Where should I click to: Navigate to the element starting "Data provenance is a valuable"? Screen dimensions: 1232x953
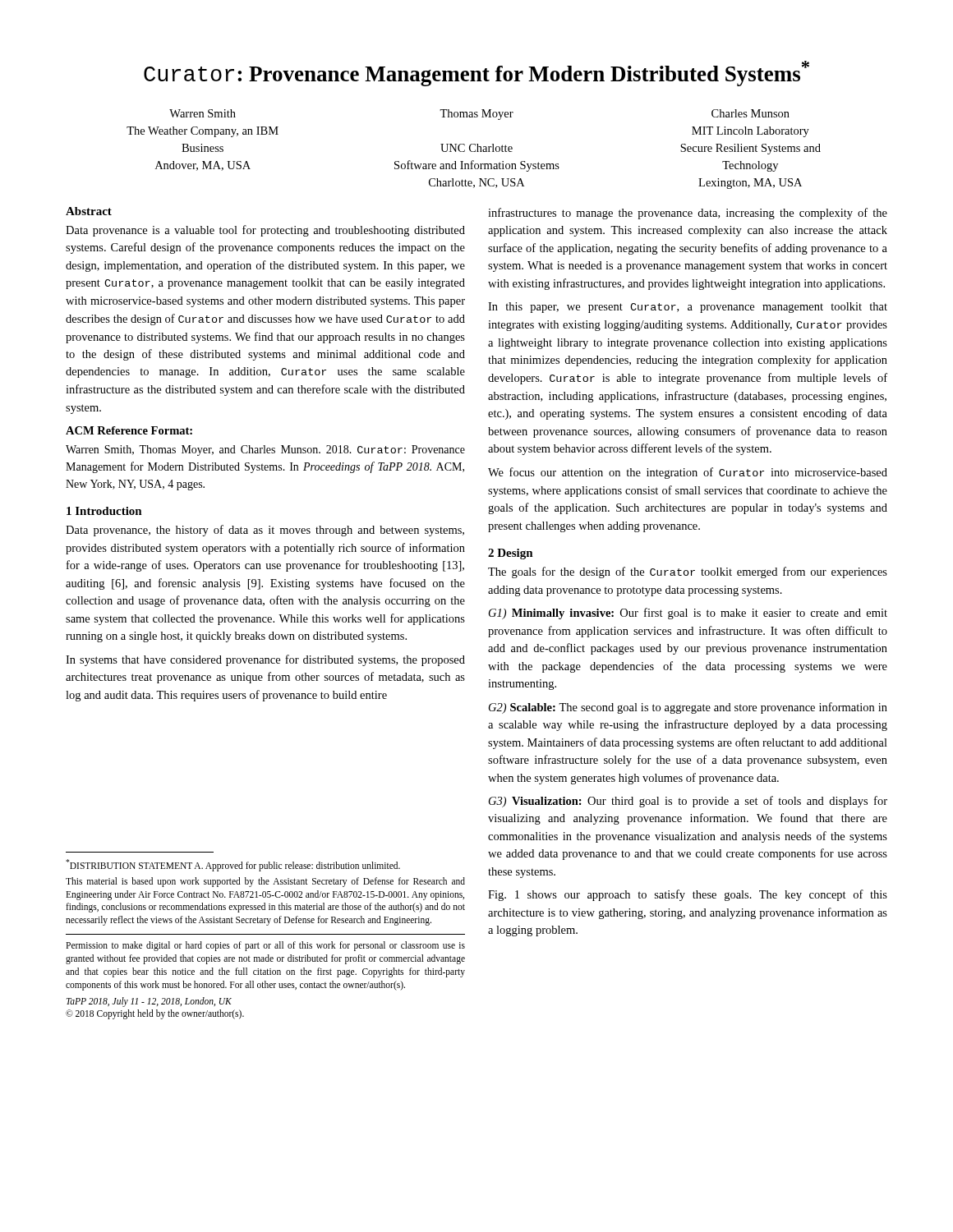click(x=265, y=319)
